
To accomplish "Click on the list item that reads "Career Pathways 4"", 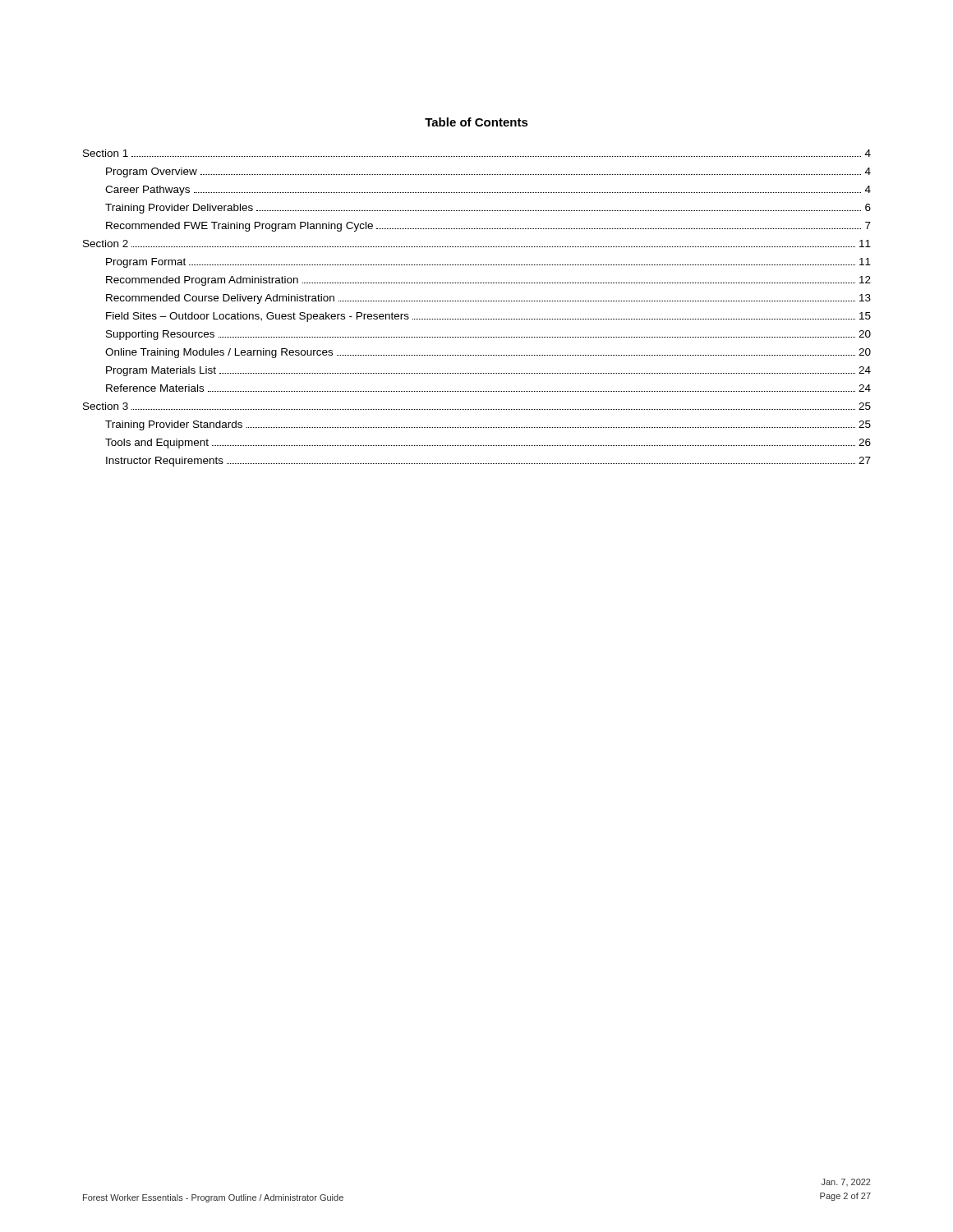I will point(488,189).
